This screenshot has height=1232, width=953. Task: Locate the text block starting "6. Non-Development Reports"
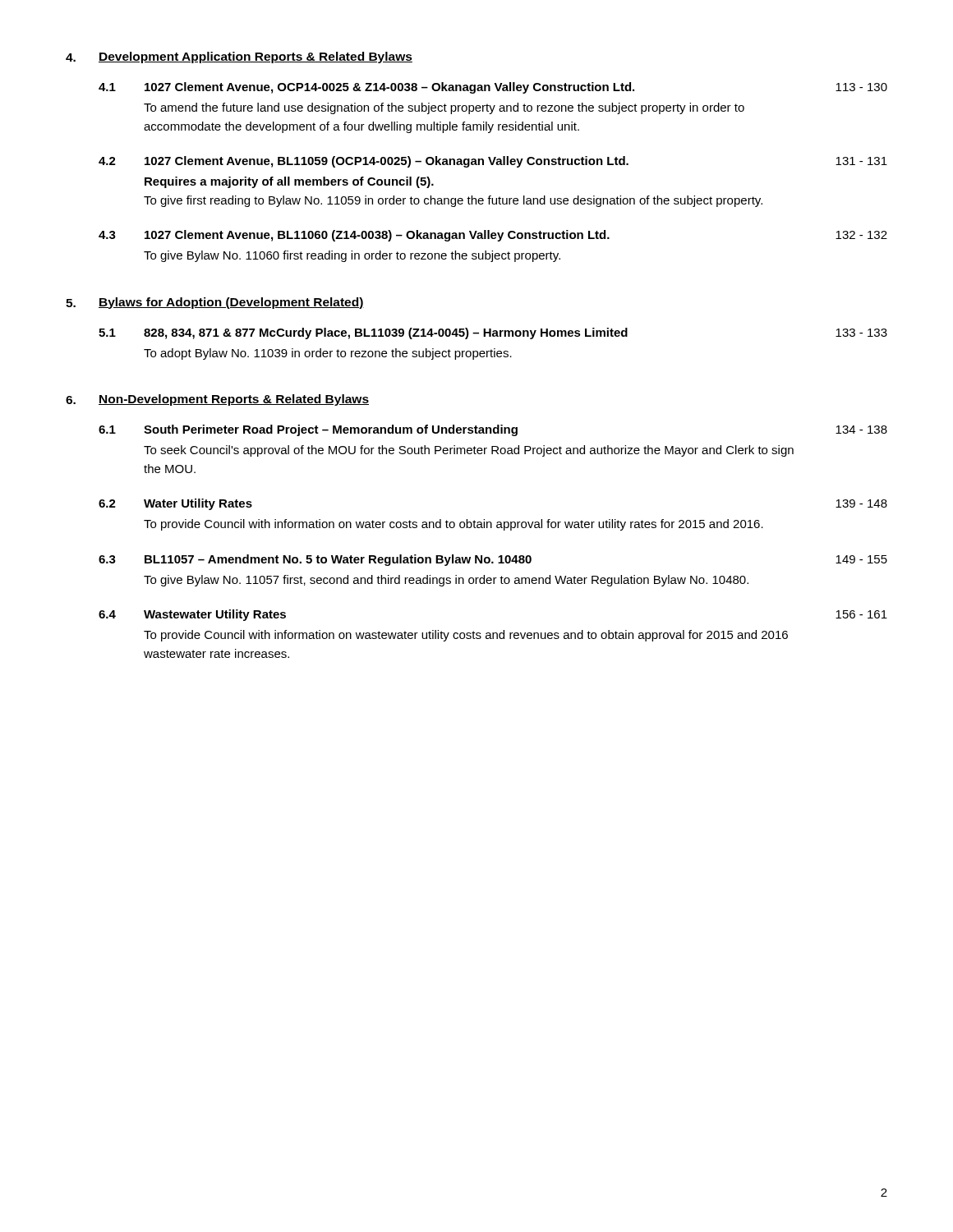click(x=217, y=400)
